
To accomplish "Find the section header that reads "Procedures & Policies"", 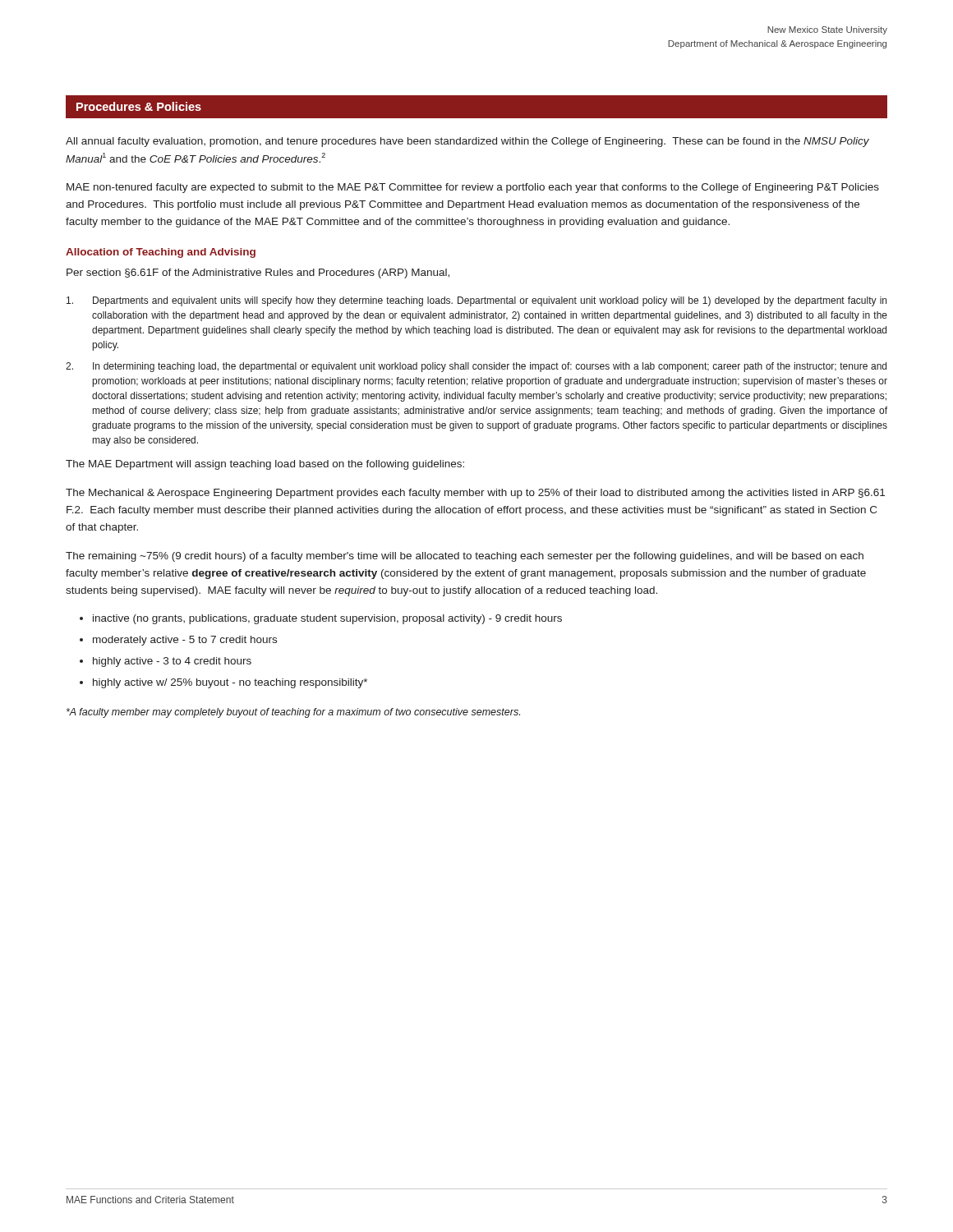I will (x=138, y=107).
